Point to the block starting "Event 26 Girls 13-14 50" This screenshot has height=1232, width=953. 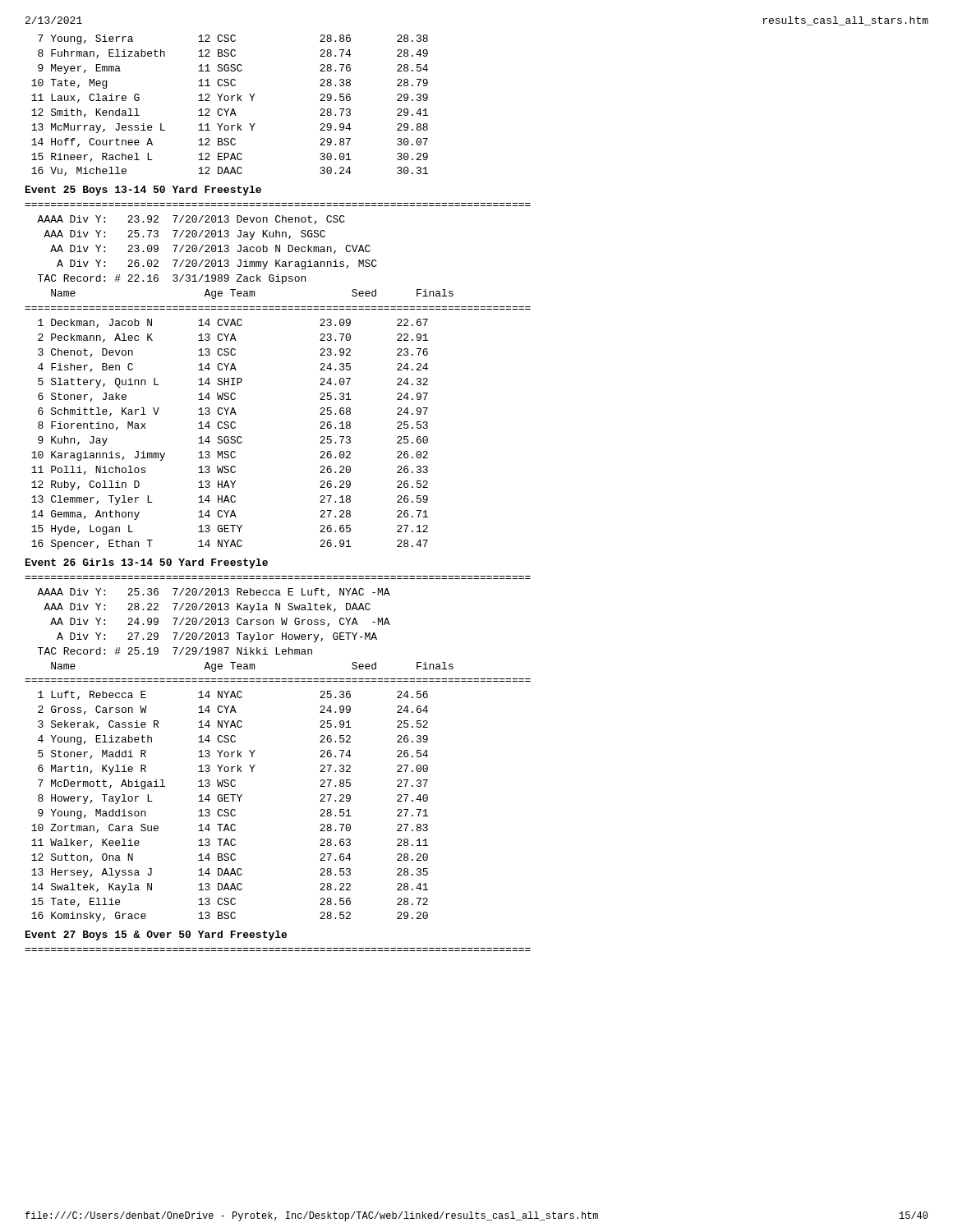point(146,563)
